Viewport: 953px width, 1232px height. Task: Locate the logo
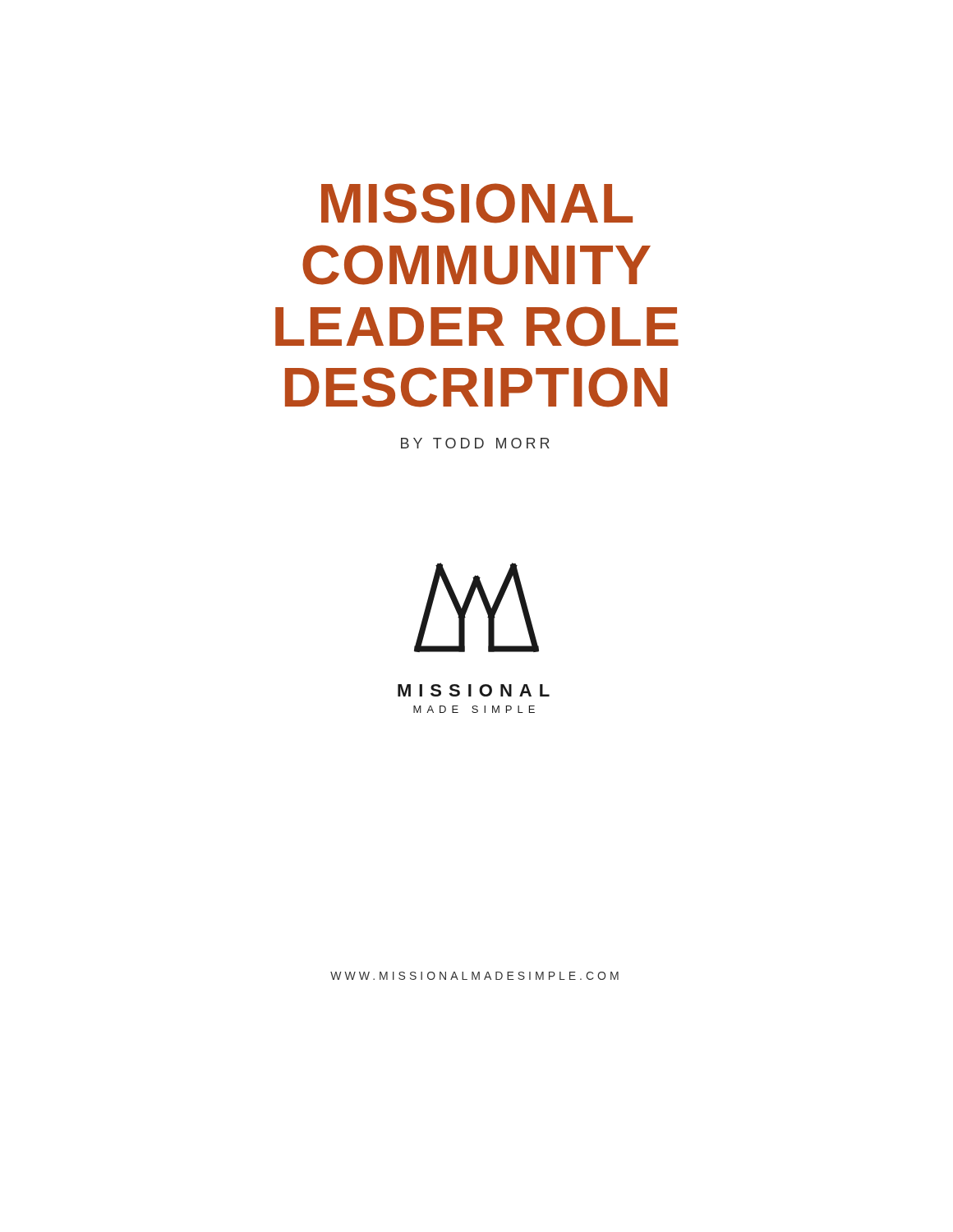pos(476,629)
